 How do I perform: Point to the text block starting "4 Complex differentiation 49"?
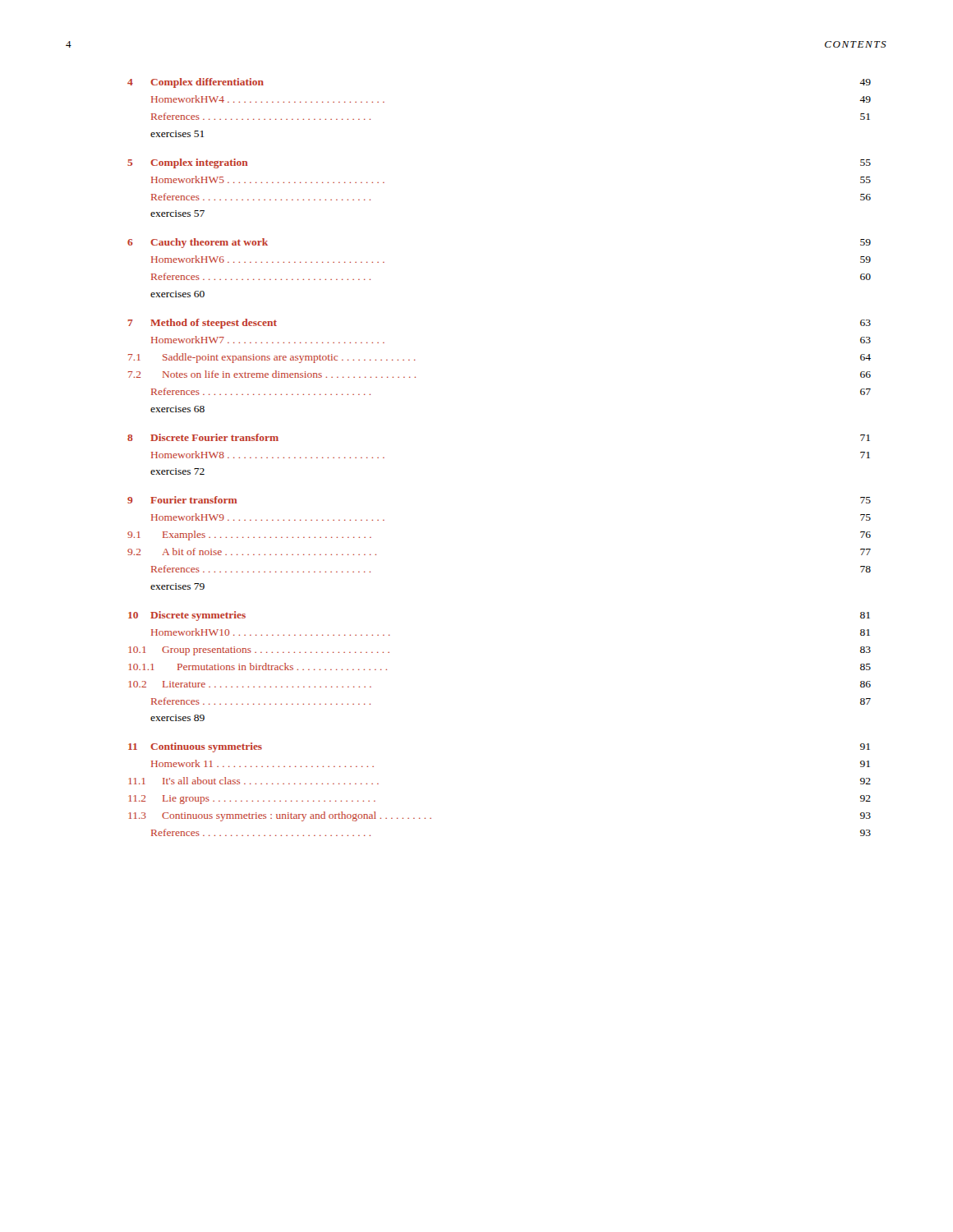(203, 83)
